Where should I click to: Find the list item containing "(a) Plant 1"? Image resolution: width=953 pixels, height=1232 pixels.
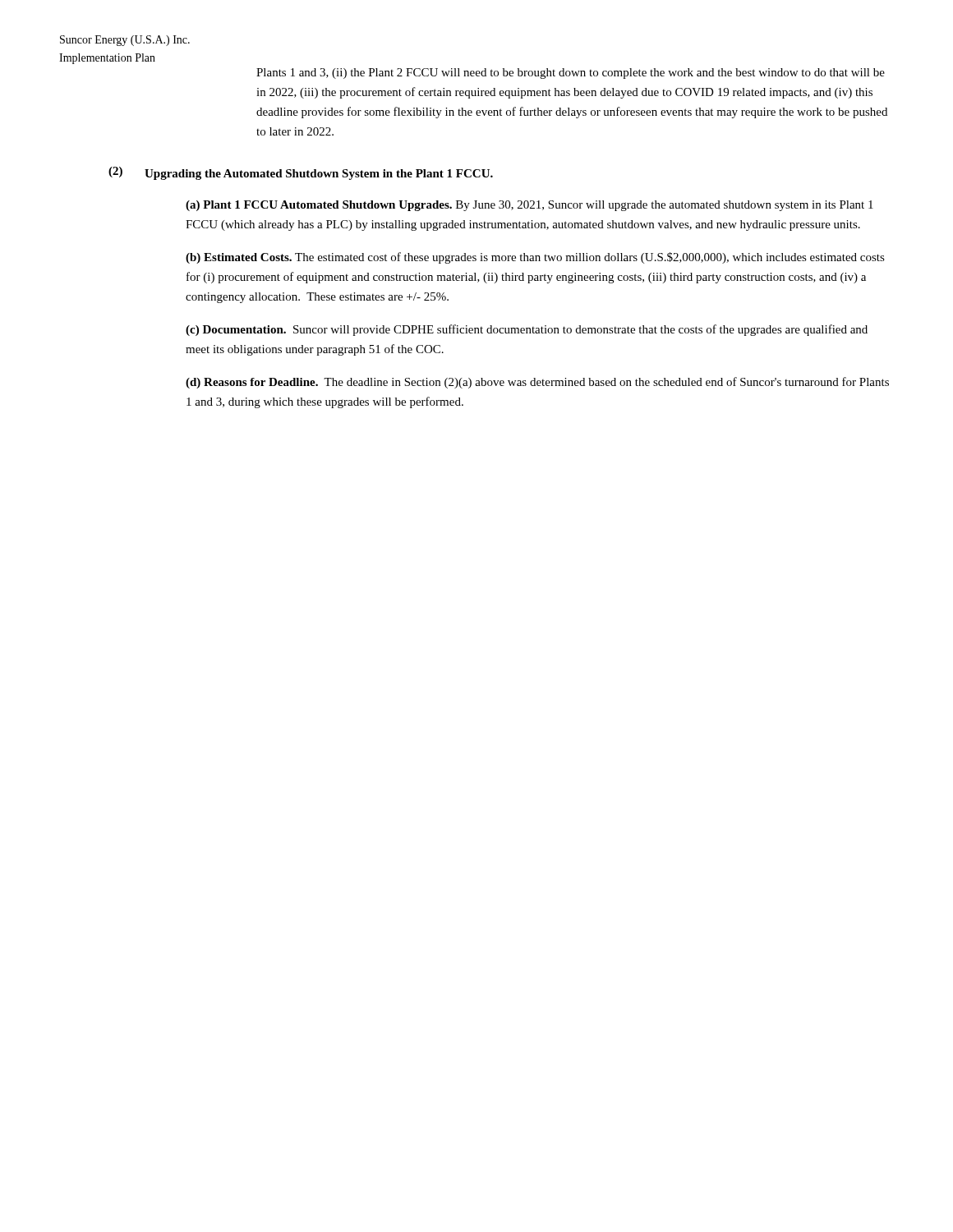pos(540,214)
